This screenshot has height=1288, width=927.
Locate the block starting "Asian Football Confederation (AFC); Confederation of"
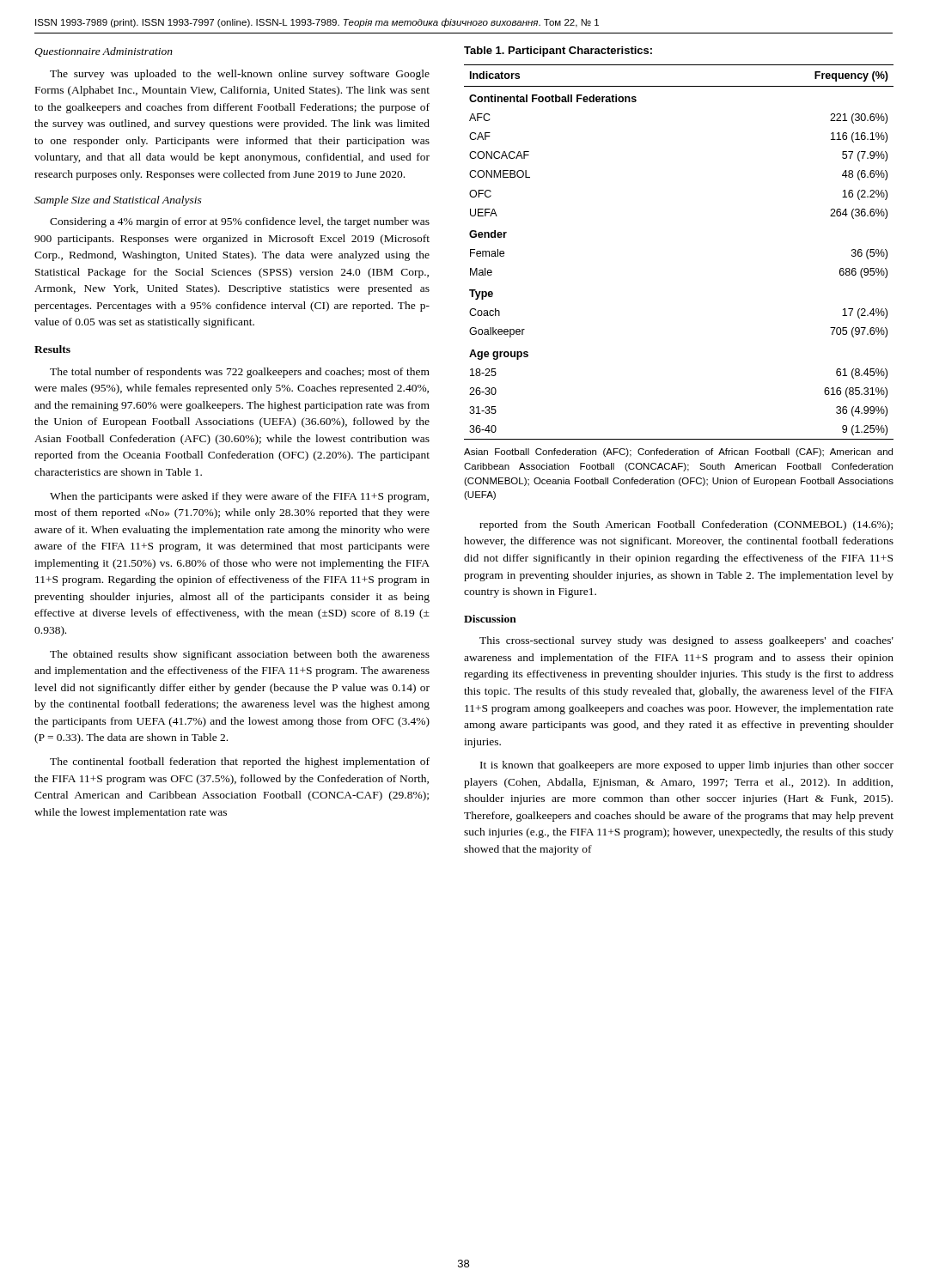coord(679,473)
